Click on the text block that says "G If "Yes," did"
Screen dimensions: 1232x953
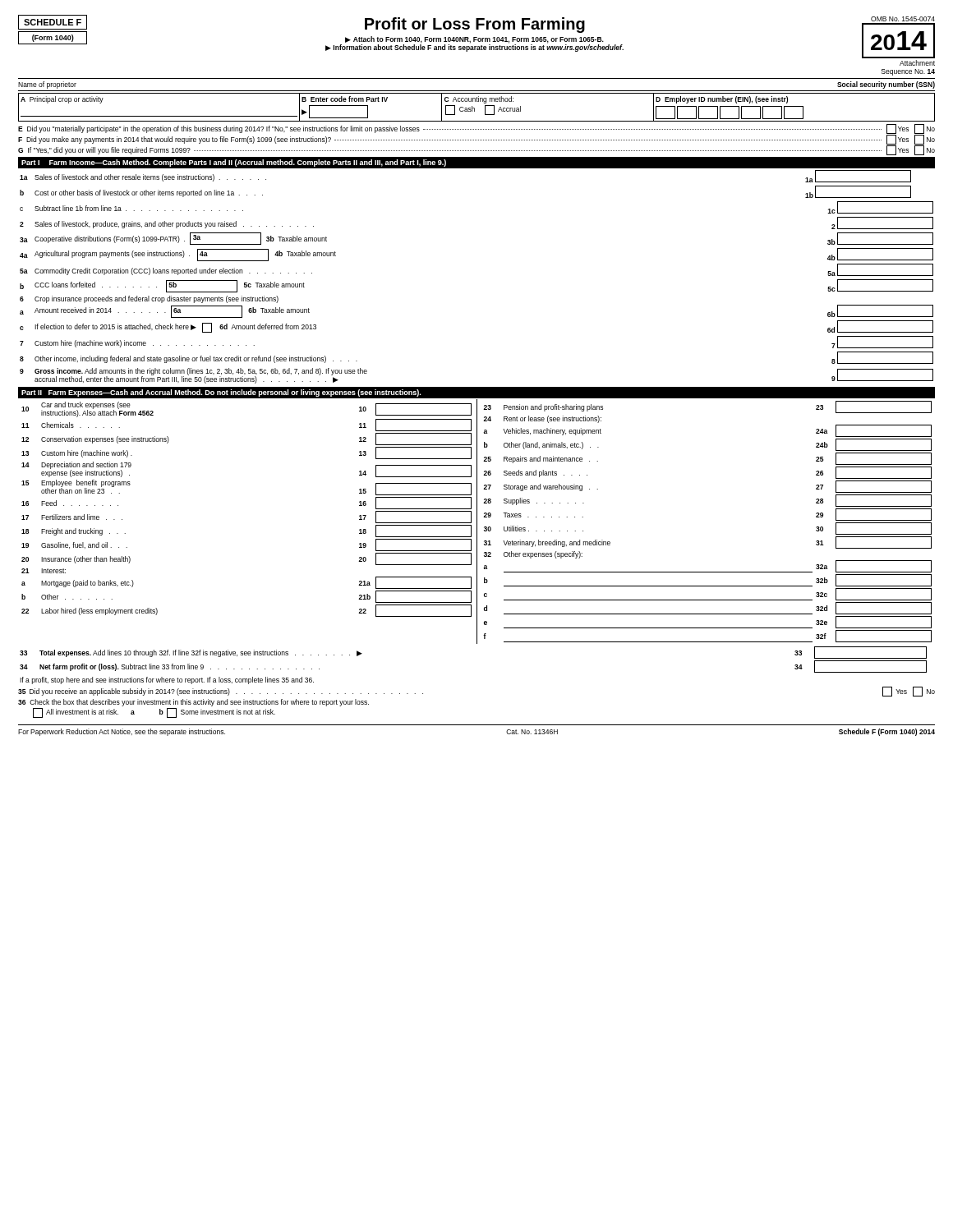pos(476,151)
